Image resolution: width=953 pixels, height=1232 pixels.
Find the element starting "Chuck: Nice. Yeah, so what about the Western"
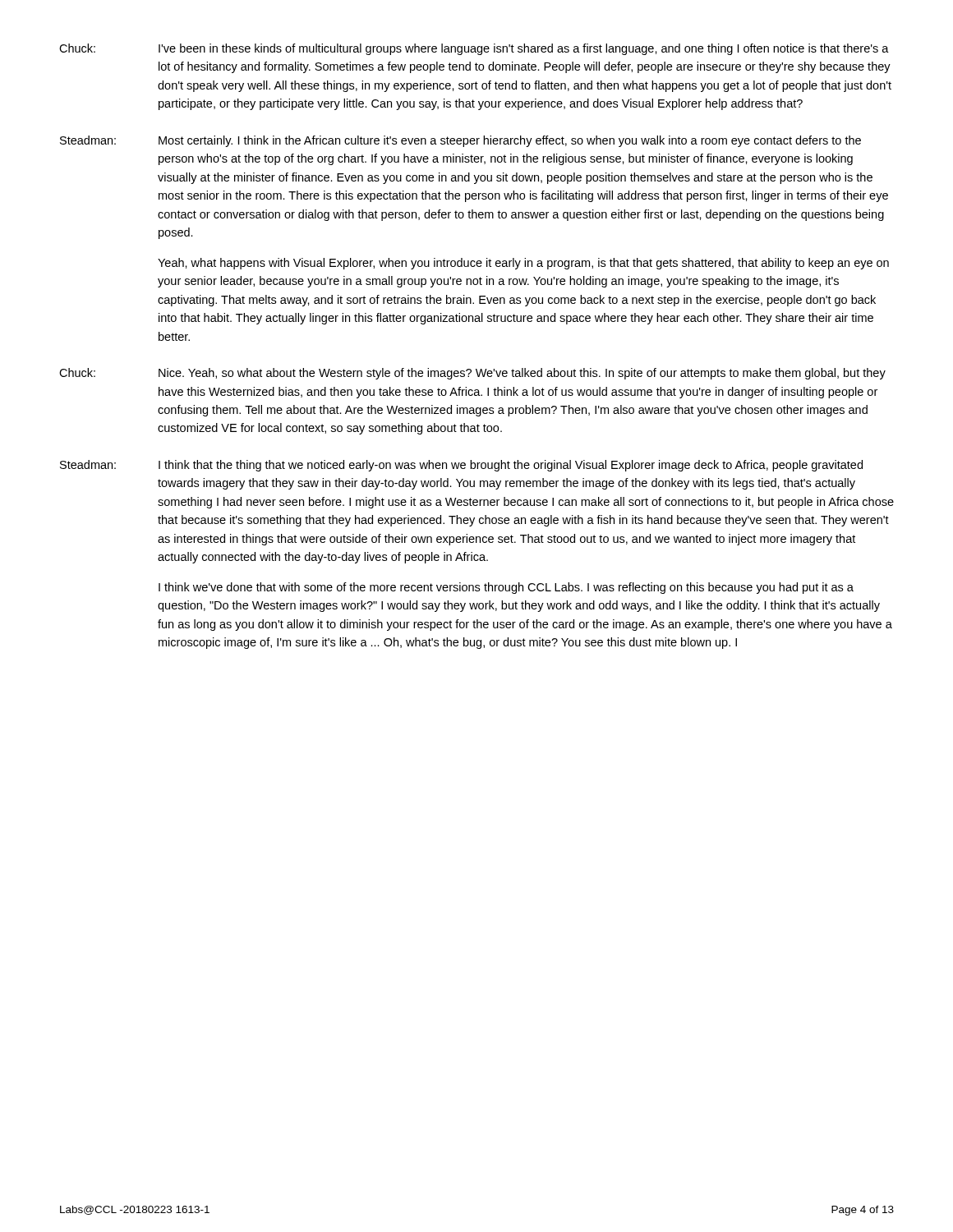coord(476,401)
